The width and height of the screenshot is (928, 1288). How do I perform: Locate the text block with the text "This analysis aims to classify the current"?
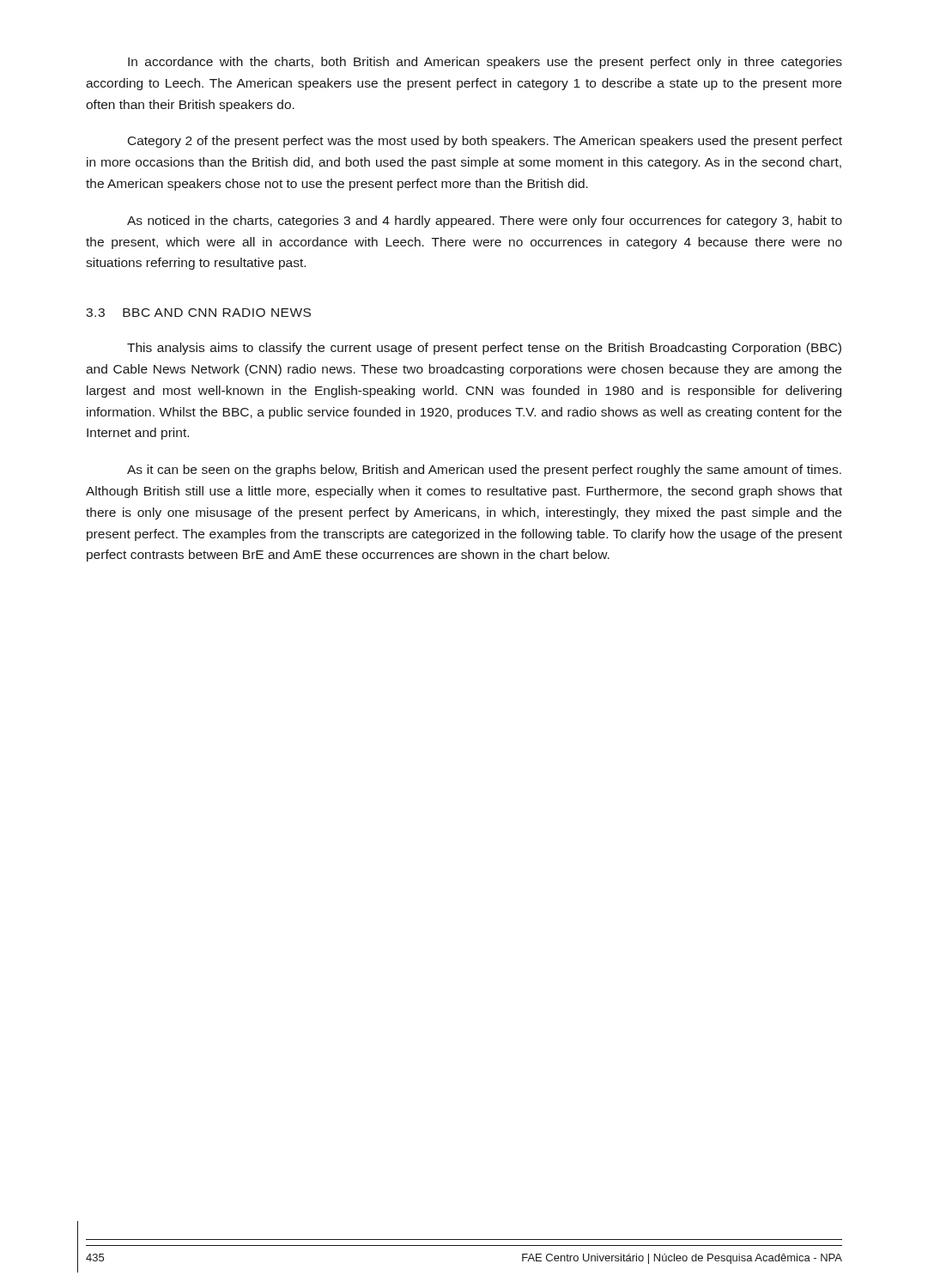[x=464, y=391]
